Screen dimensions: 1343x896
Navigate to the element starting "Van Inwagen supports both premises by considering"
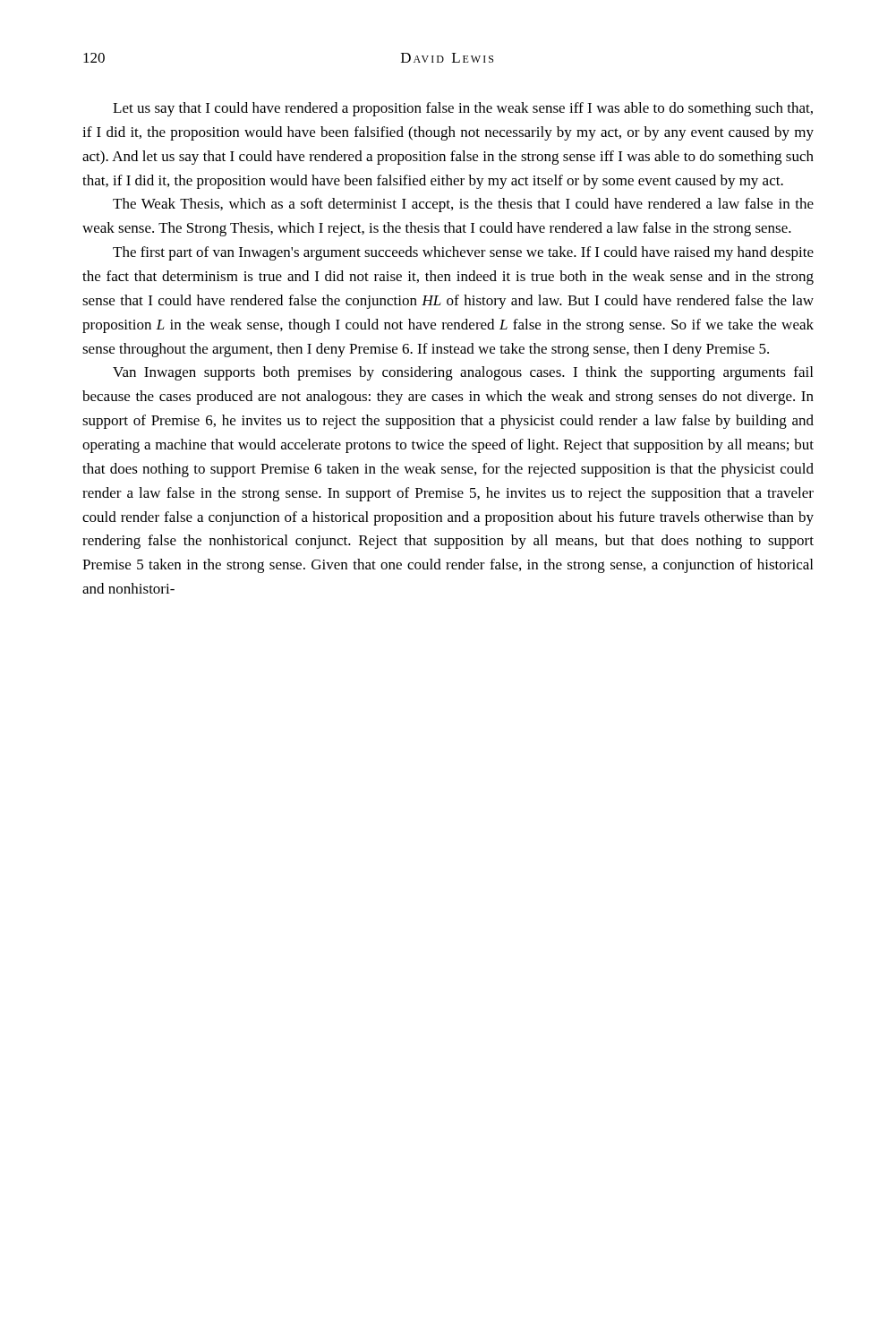pos(448,481)
